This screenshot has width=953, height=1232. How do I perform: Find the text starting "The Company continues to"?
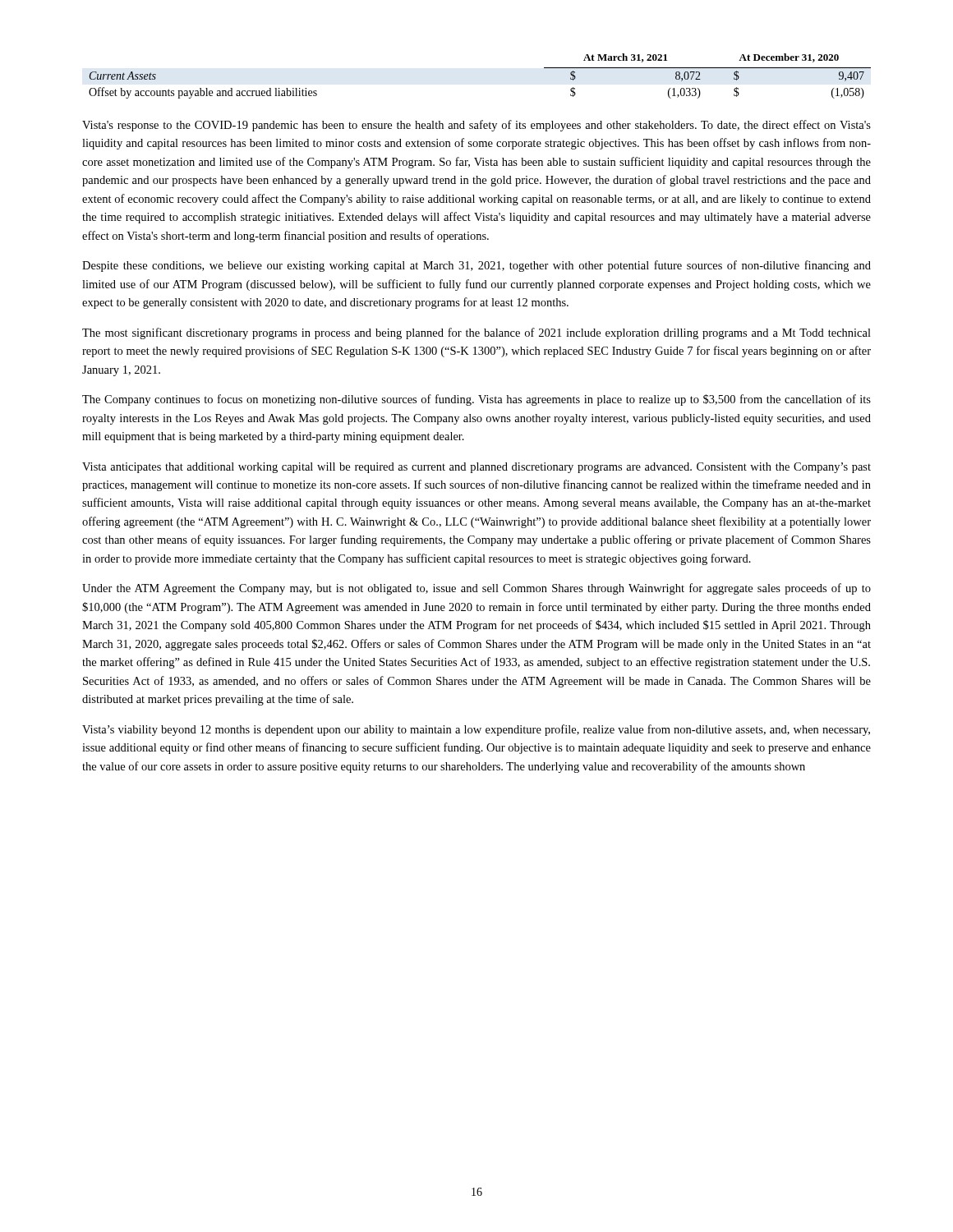point(476,418)
